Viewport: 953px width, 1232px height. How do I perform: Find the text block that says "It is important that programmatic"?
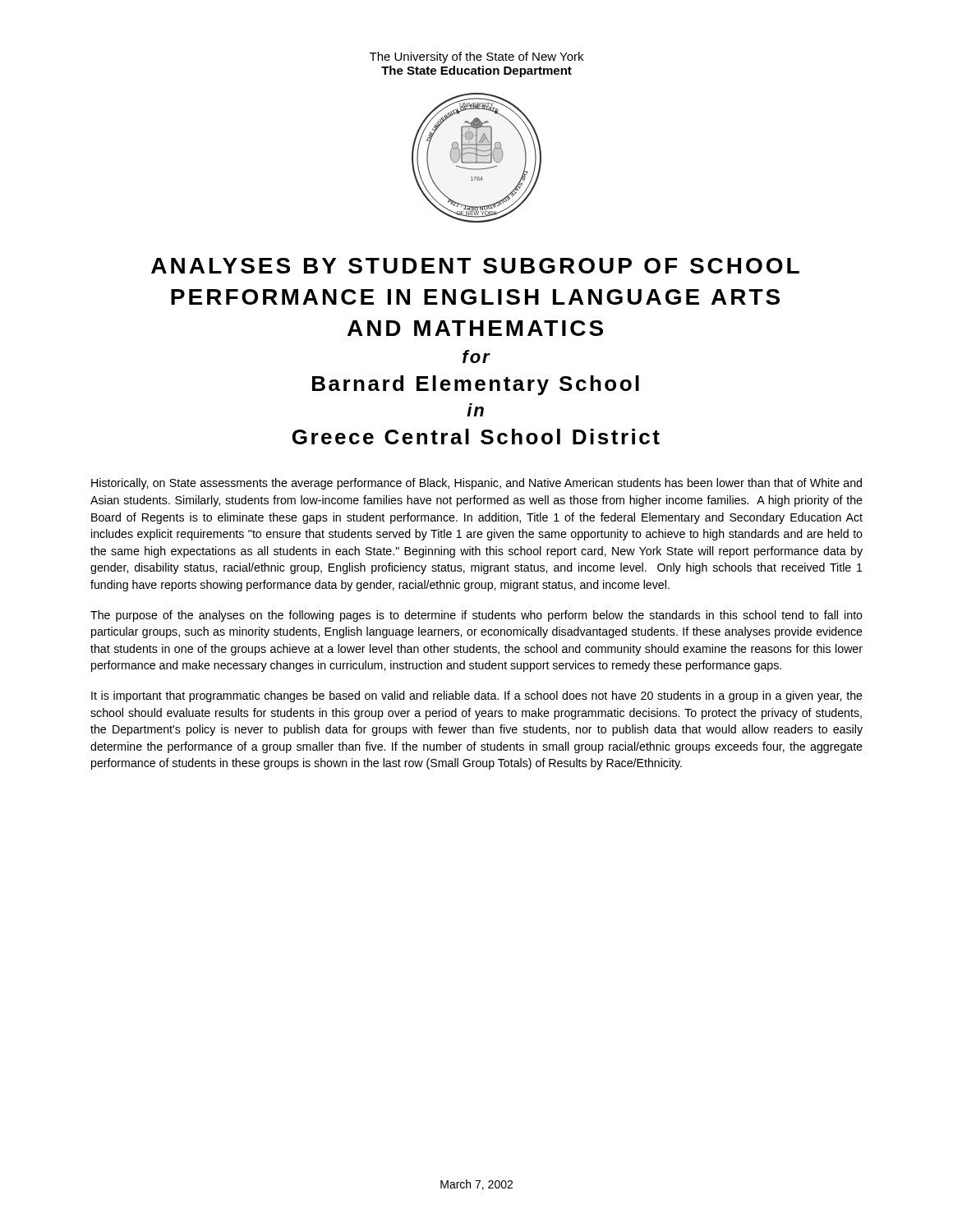click(476, 729)
